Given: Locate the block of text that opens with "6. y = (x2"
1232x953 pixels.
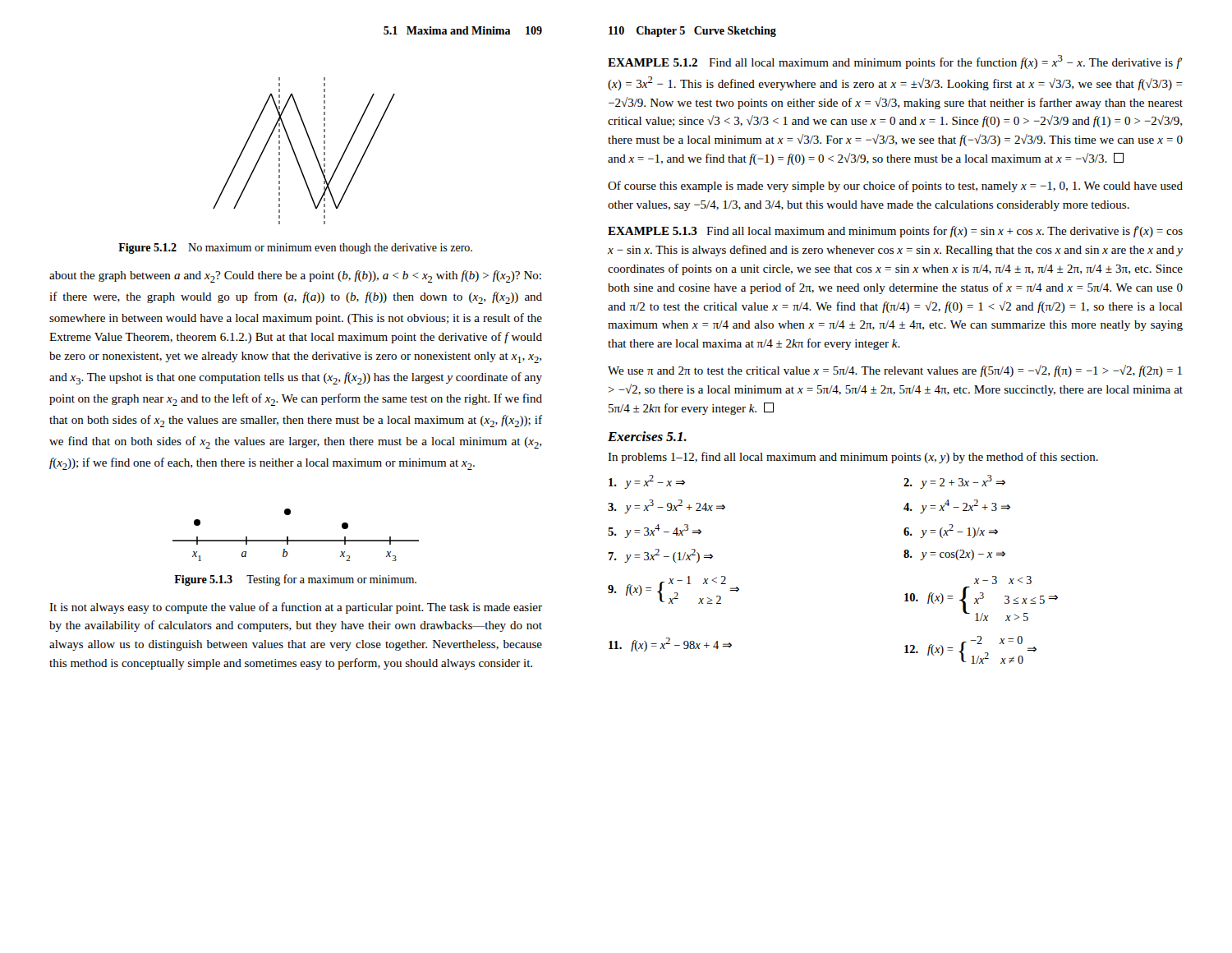Looking at the screenshot, I should click(951, 530).
